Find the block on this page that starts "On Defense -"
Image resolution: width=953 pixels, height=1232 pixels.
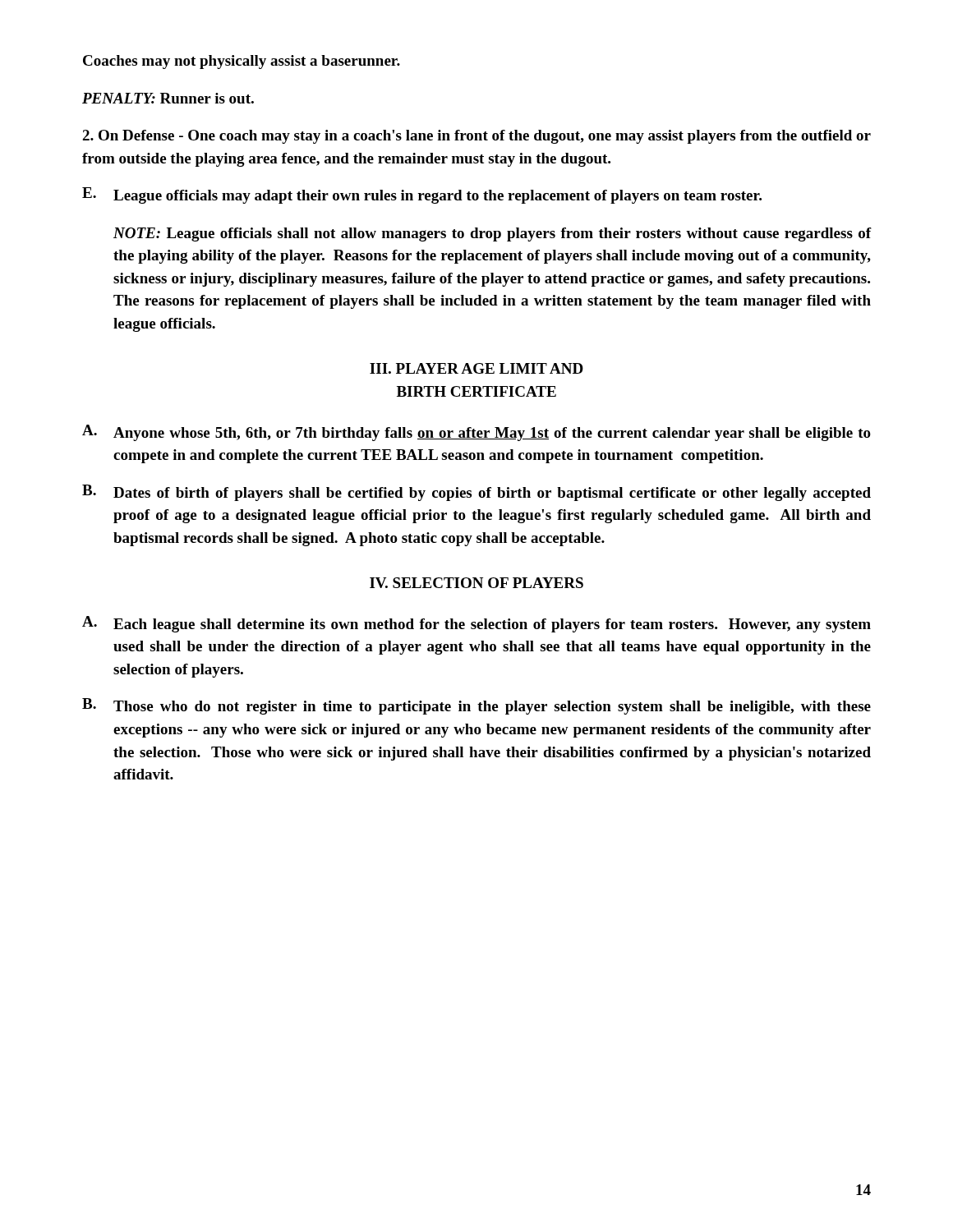point(476,146)
